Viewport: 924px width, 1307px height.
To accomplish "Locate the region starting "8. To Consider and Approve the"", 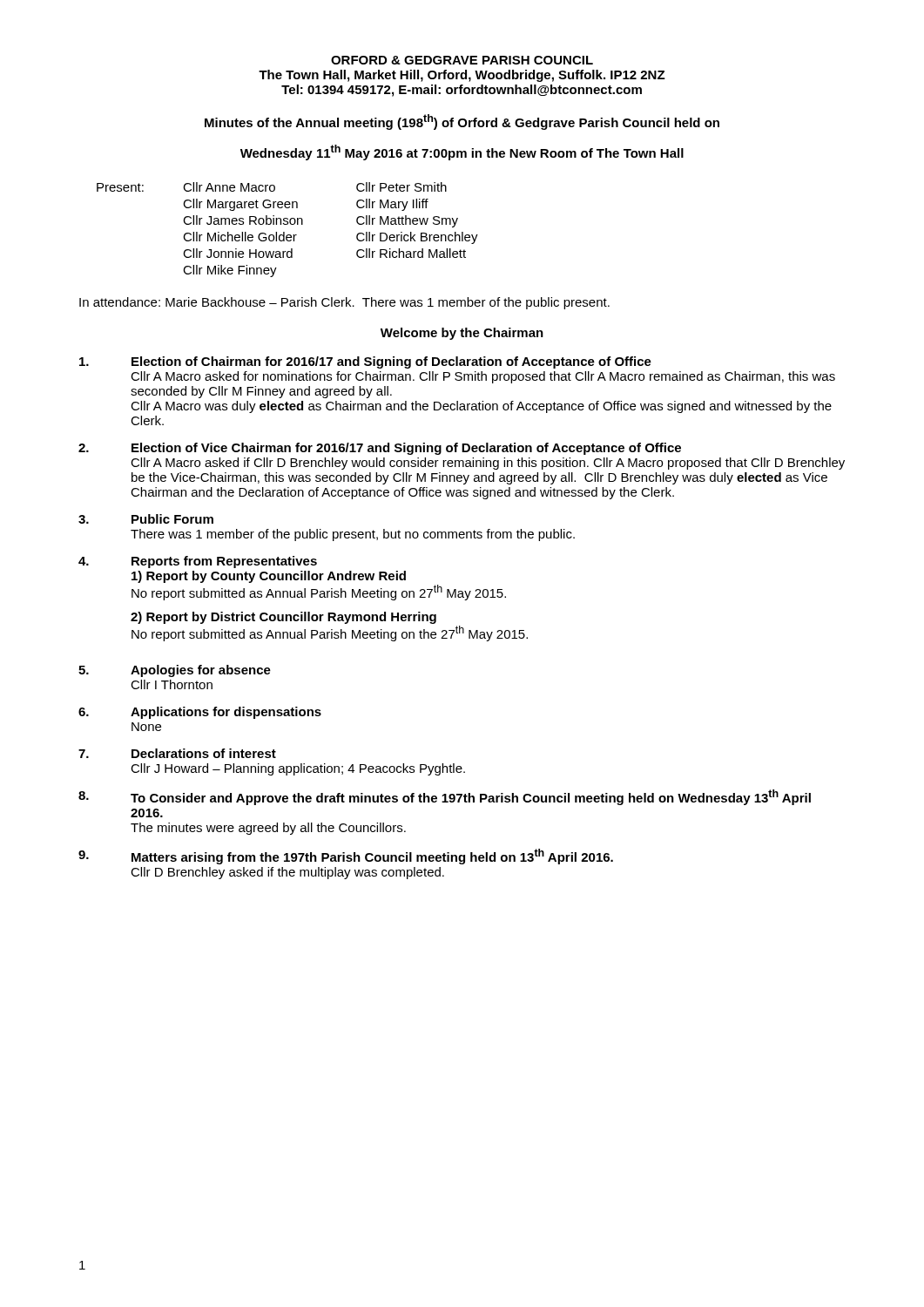I will point(462,811).
